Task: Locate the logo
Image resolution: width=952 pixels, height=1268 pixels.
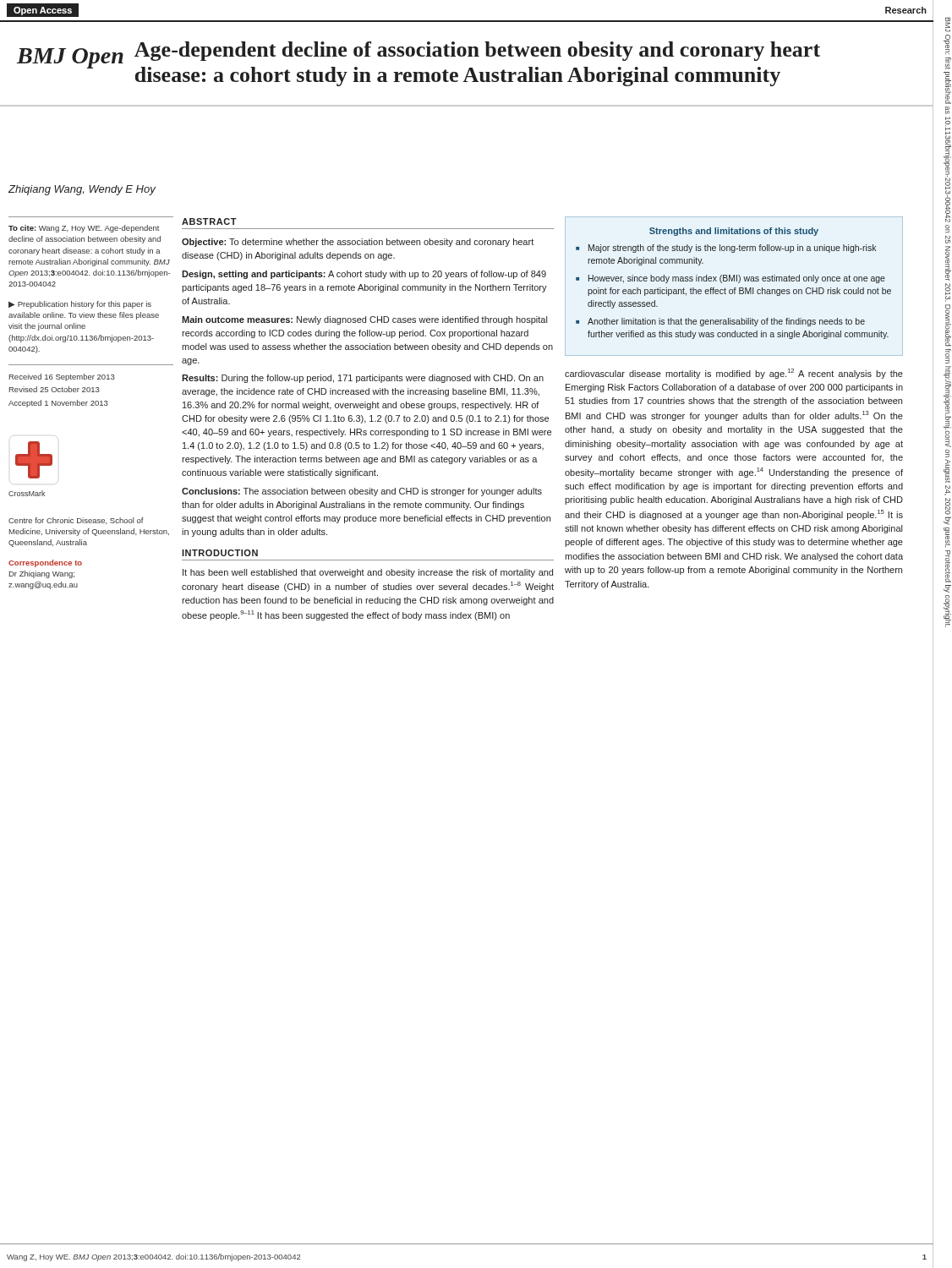Action: 91,466
